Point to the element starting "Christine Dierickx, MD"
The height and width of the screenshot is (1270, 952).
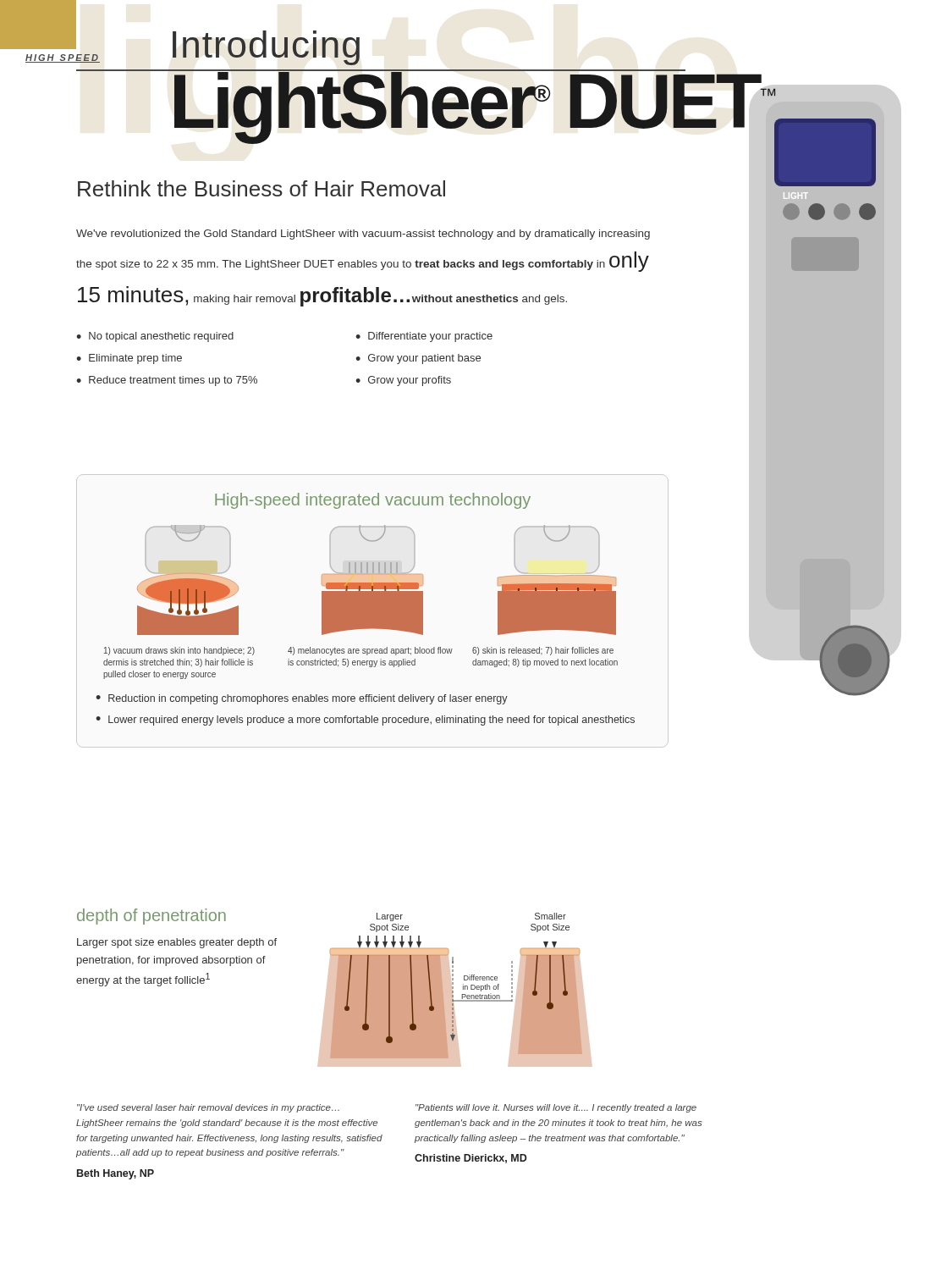(x=471, y=1159)
